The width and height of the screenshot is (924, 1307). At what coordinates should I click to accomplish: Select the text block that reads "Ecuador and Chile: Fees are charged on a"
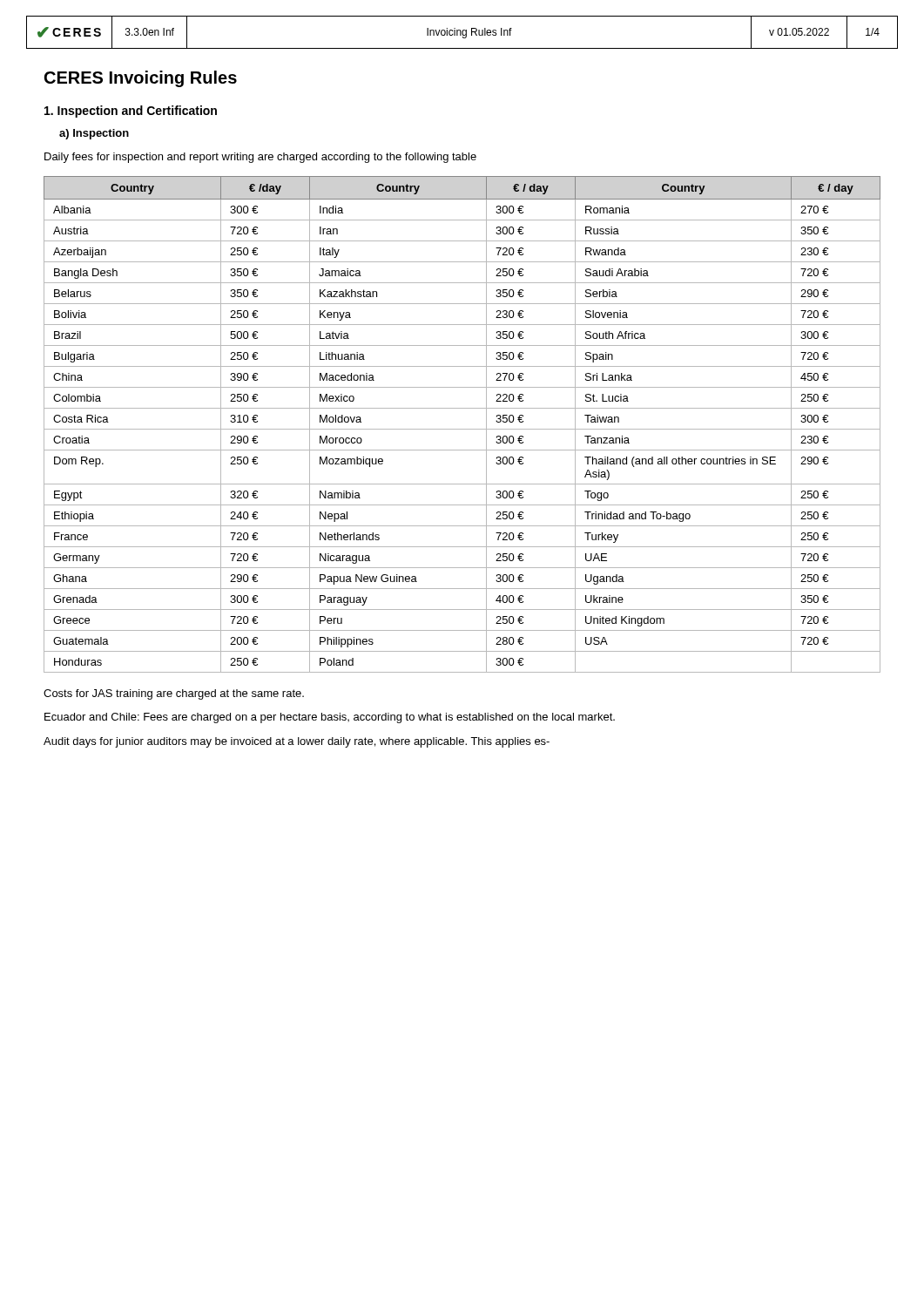(330, 717)
